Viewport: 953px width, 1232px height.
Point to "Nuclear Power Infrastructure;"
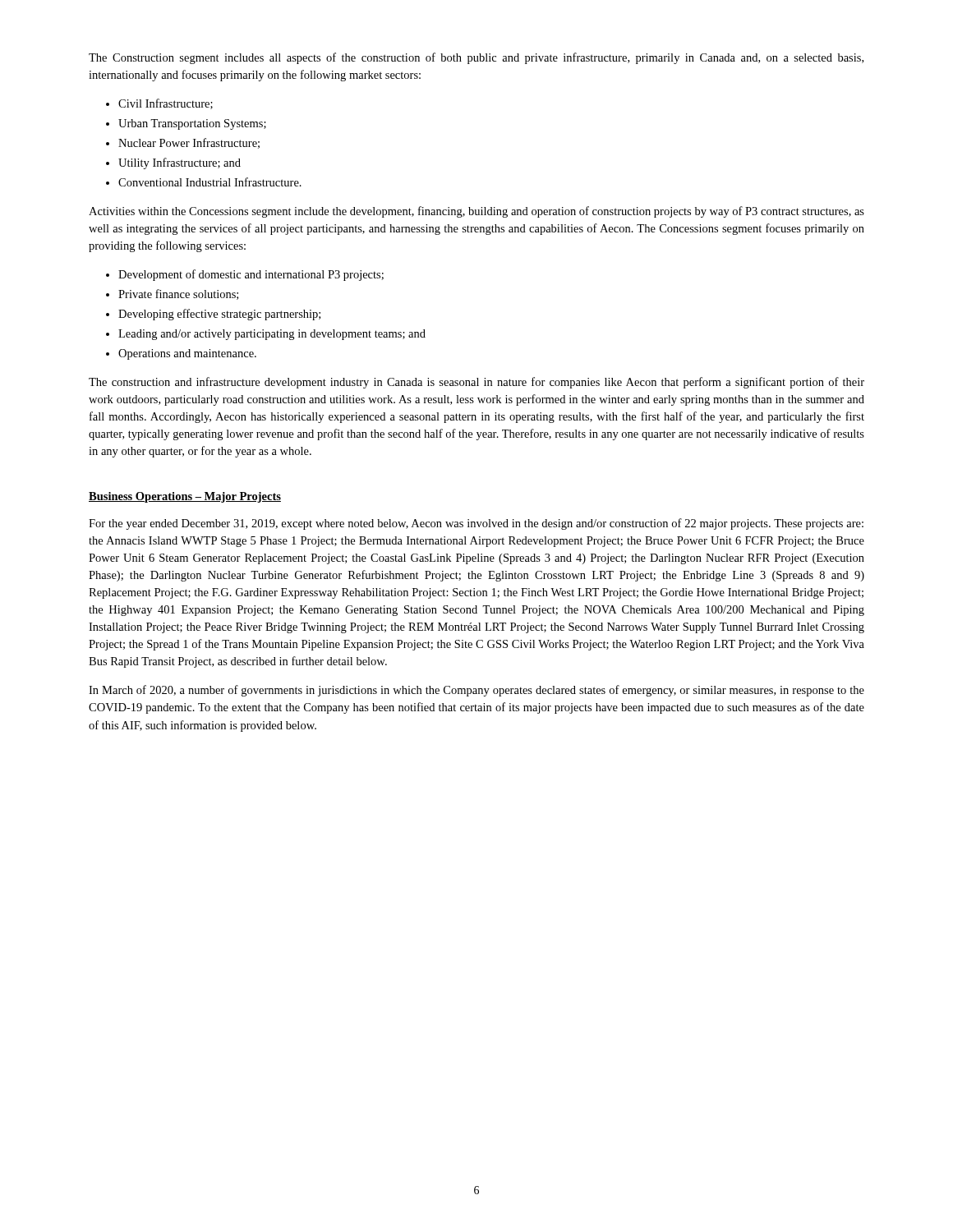[189, 143]
